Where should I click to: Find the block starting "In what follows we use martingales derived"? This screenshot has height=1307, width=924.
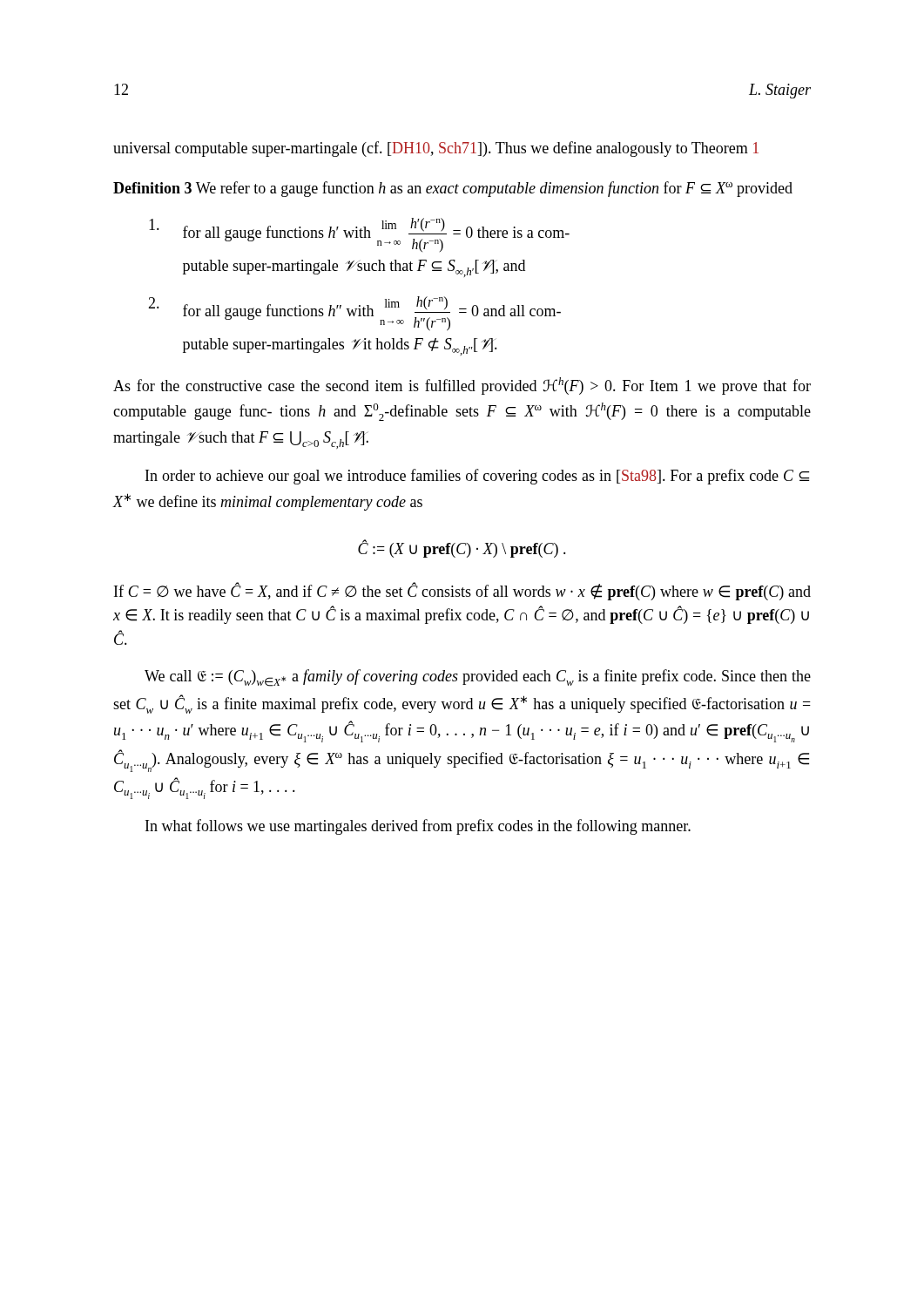[418, 826]
